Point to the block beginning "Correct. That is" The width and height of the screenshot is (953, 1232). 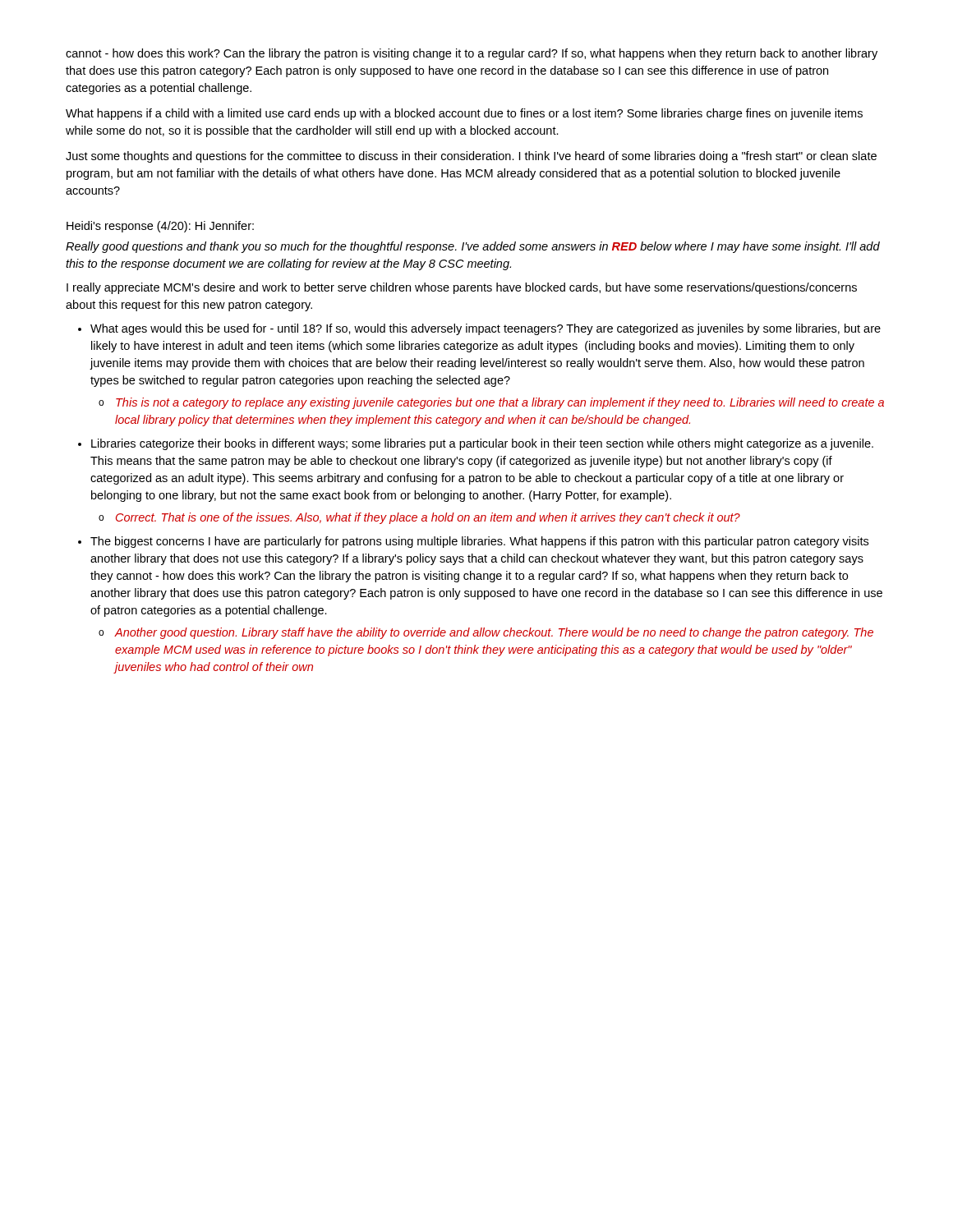tap(427, 518)
